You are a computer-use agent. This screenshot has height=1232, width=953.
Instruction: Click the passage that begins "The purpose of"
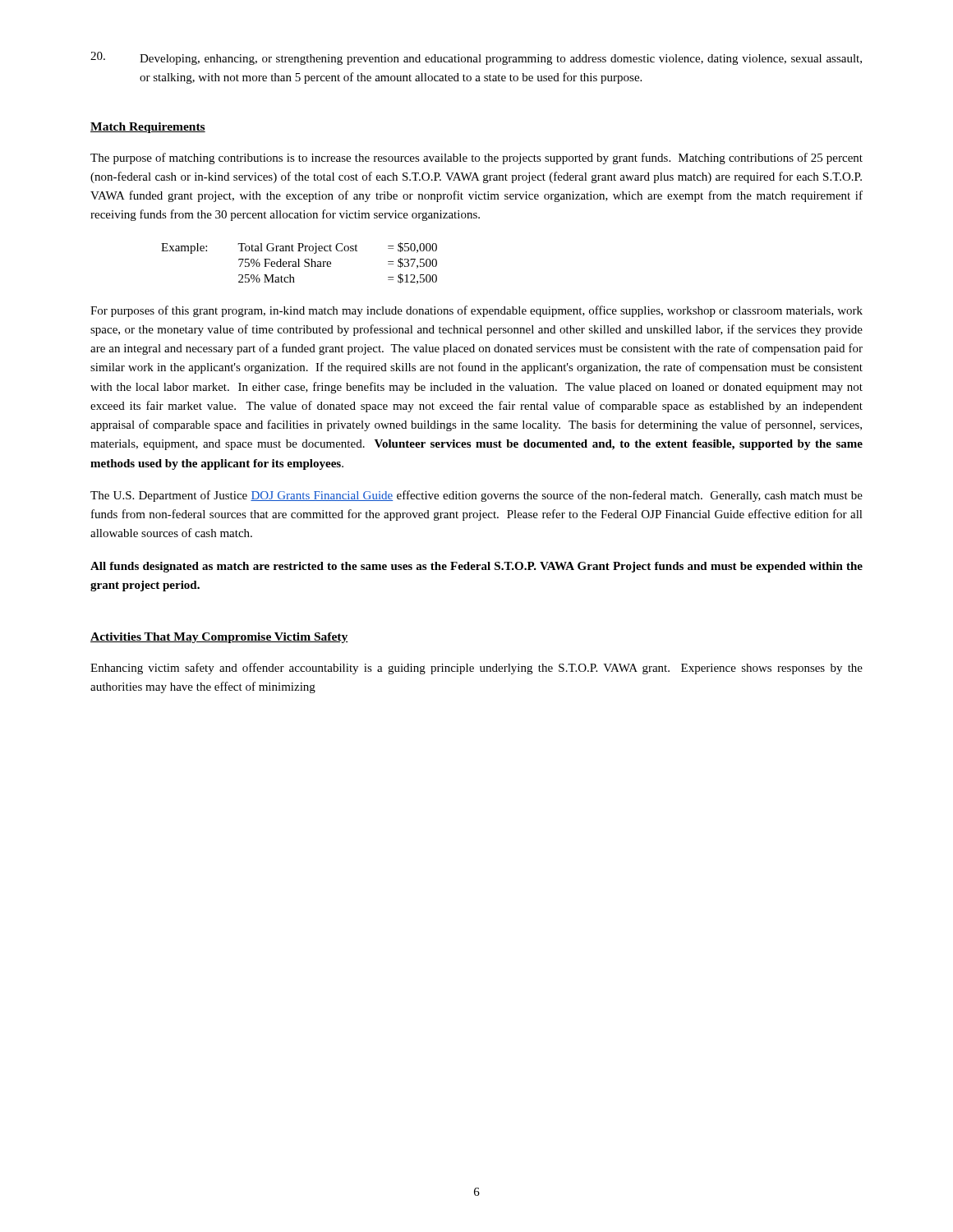click(476, 186)
